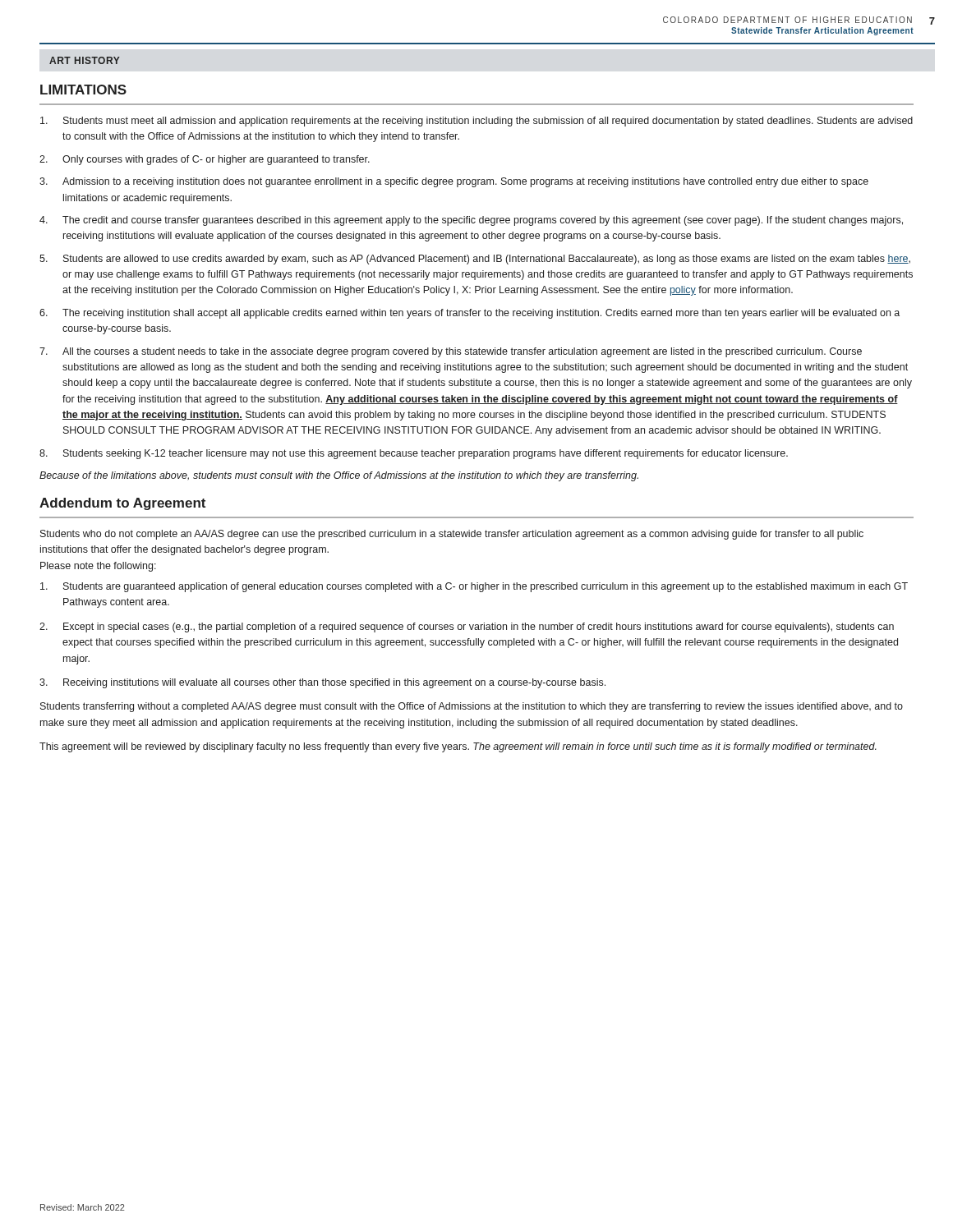Find the passage starting "Because of the limitations"
The image size is (953, 1232).
point(340,476)
